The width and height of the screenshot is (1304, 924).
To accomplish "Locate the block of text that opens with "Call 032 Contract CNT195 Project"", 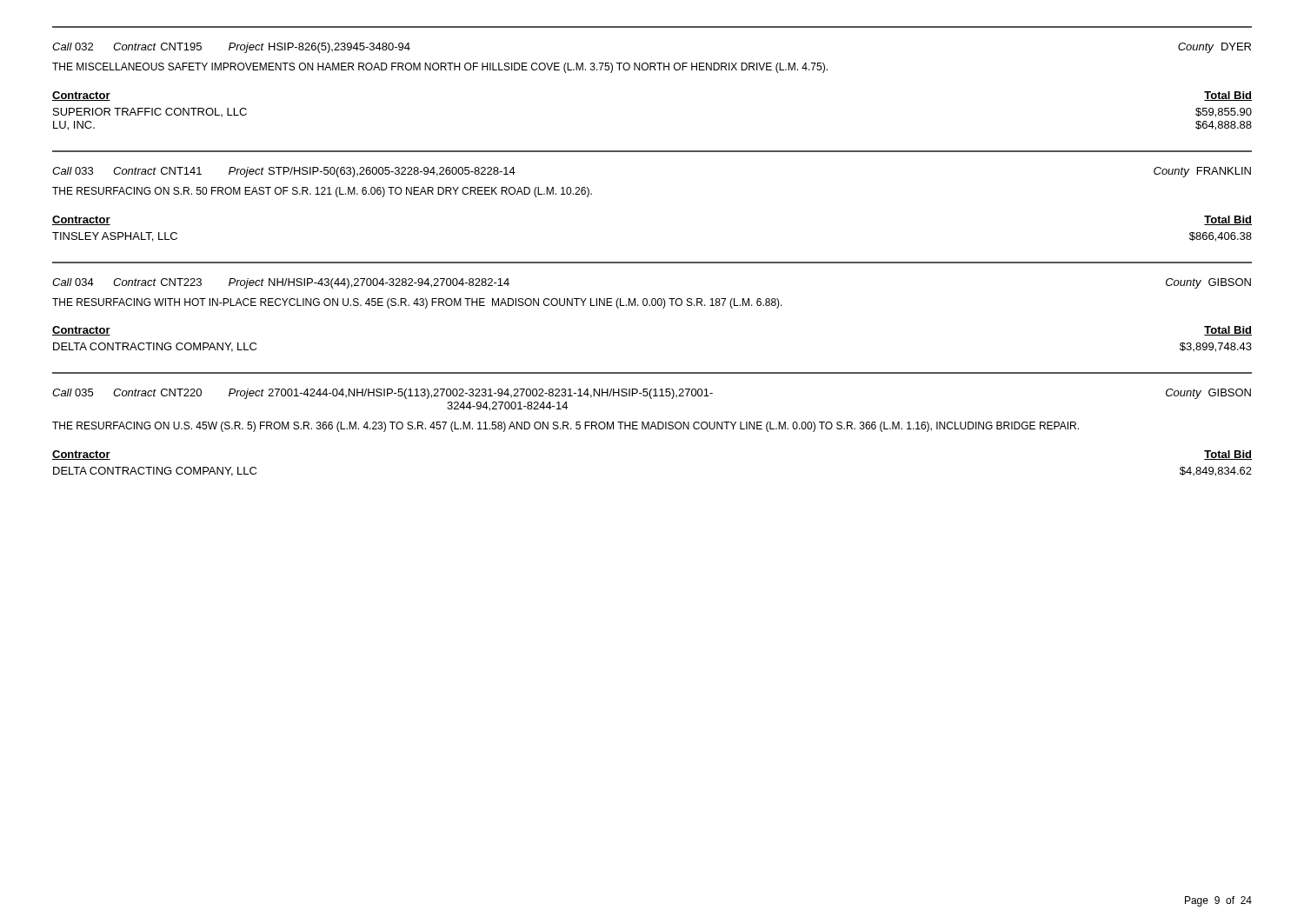I will [x=77, y=49].
